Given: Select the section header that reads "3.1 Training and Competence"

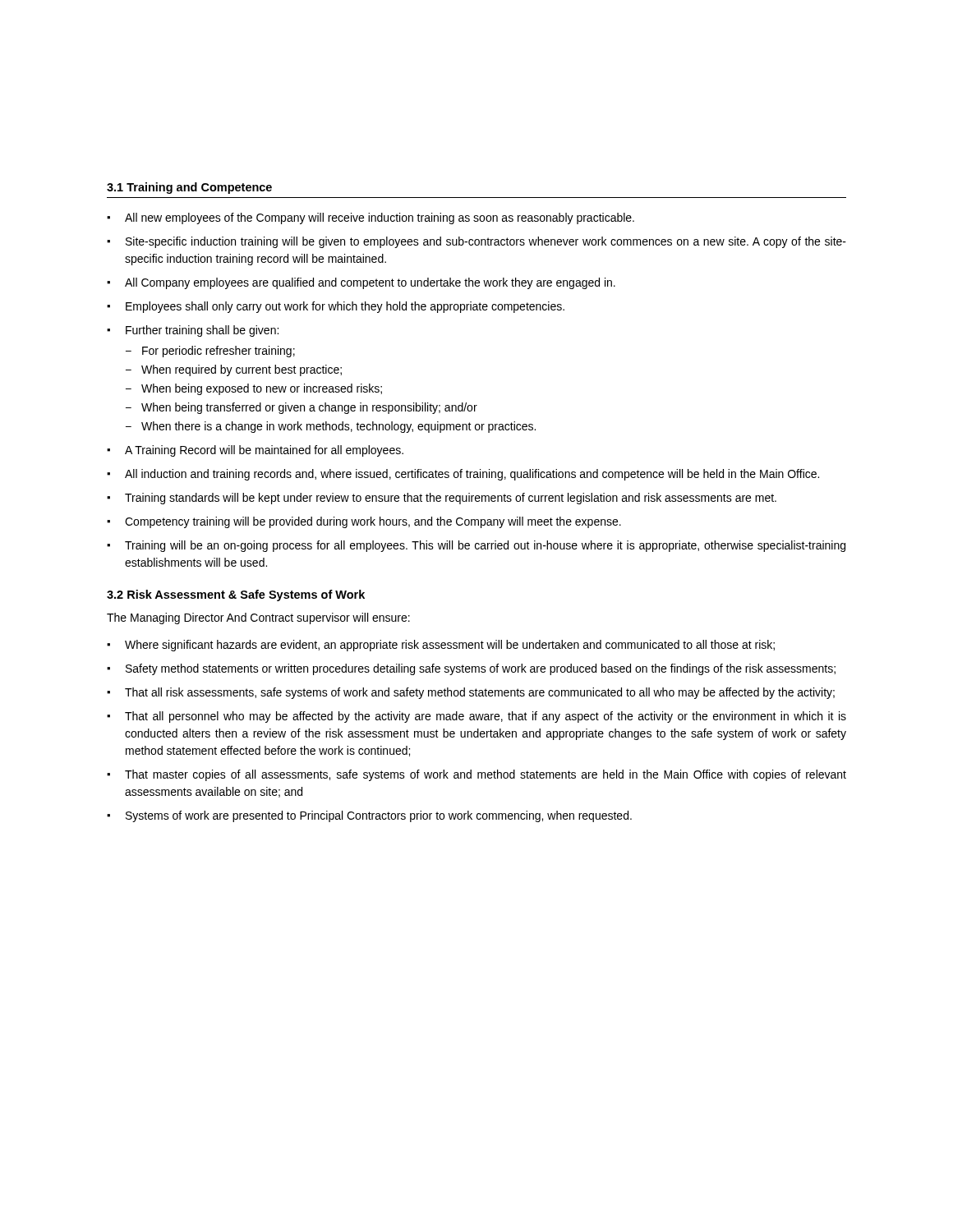Looking at the screenshot, I should [190, 187].
